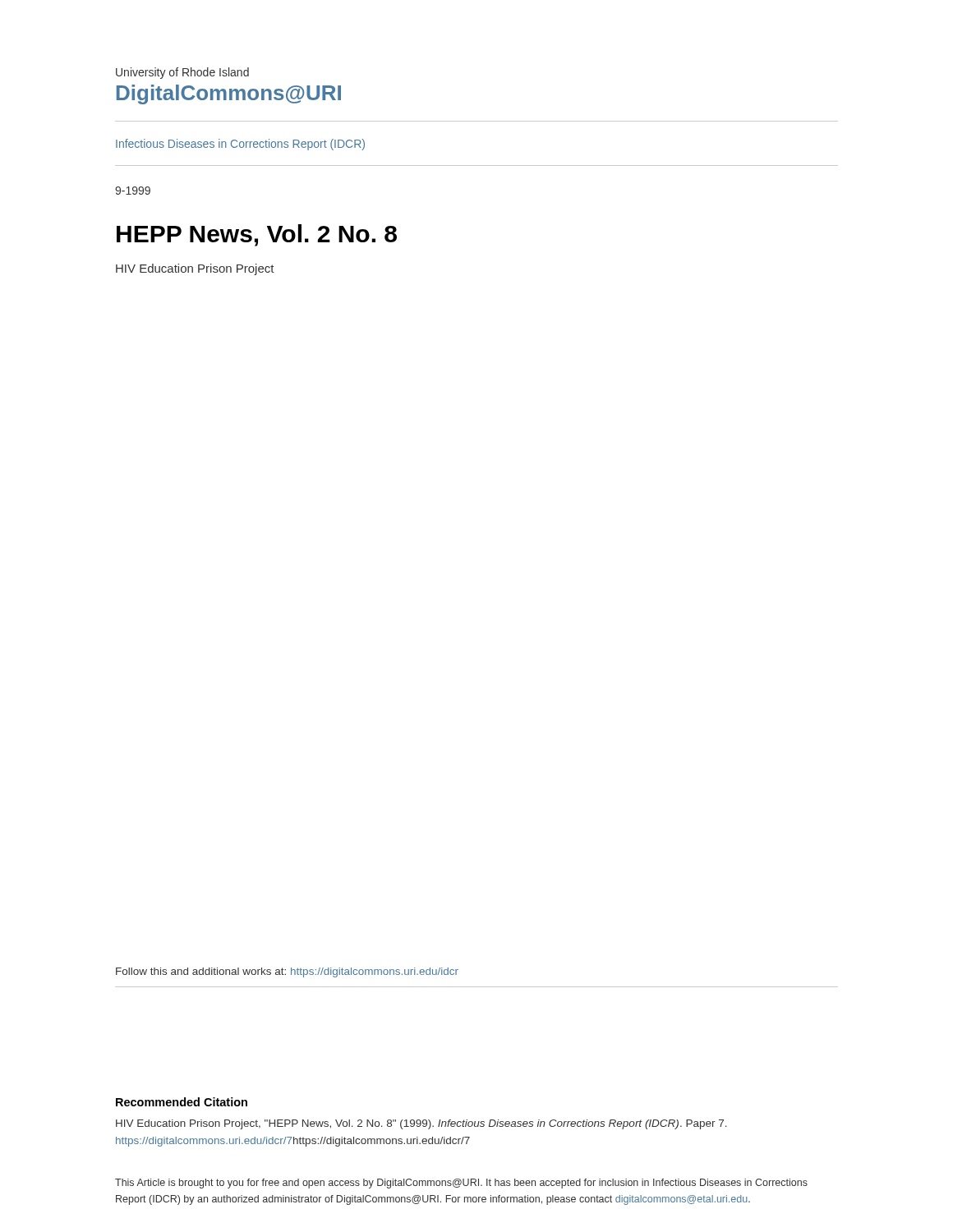Viewport: 953px width, 1232px height.
Task: Click on the text containing "University of Rhode Island"
Action: click(182, 72)
